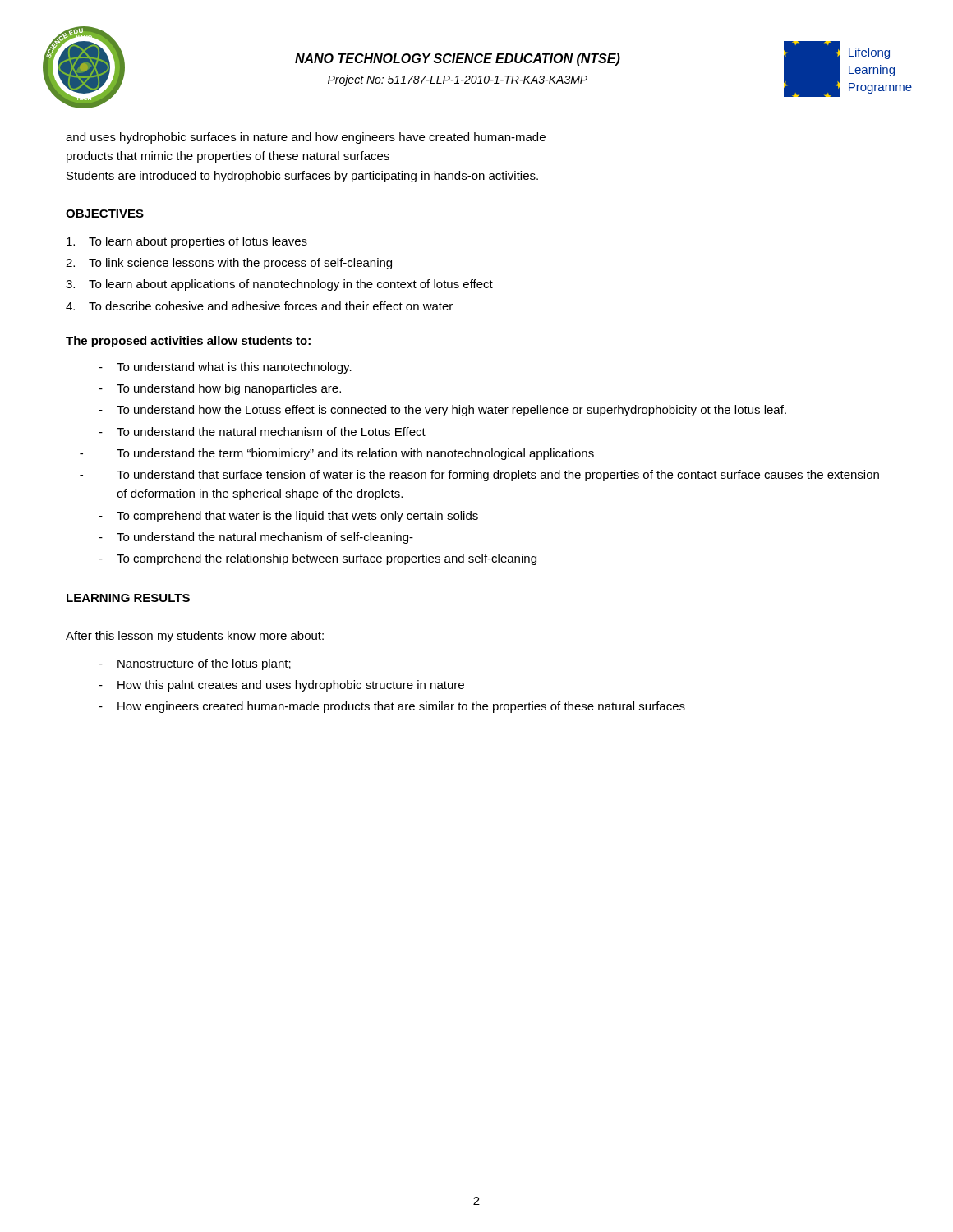Where is the passage that starts "-To comprehend the relationship"?
The image size is (953, 1232).
[318, 558]
